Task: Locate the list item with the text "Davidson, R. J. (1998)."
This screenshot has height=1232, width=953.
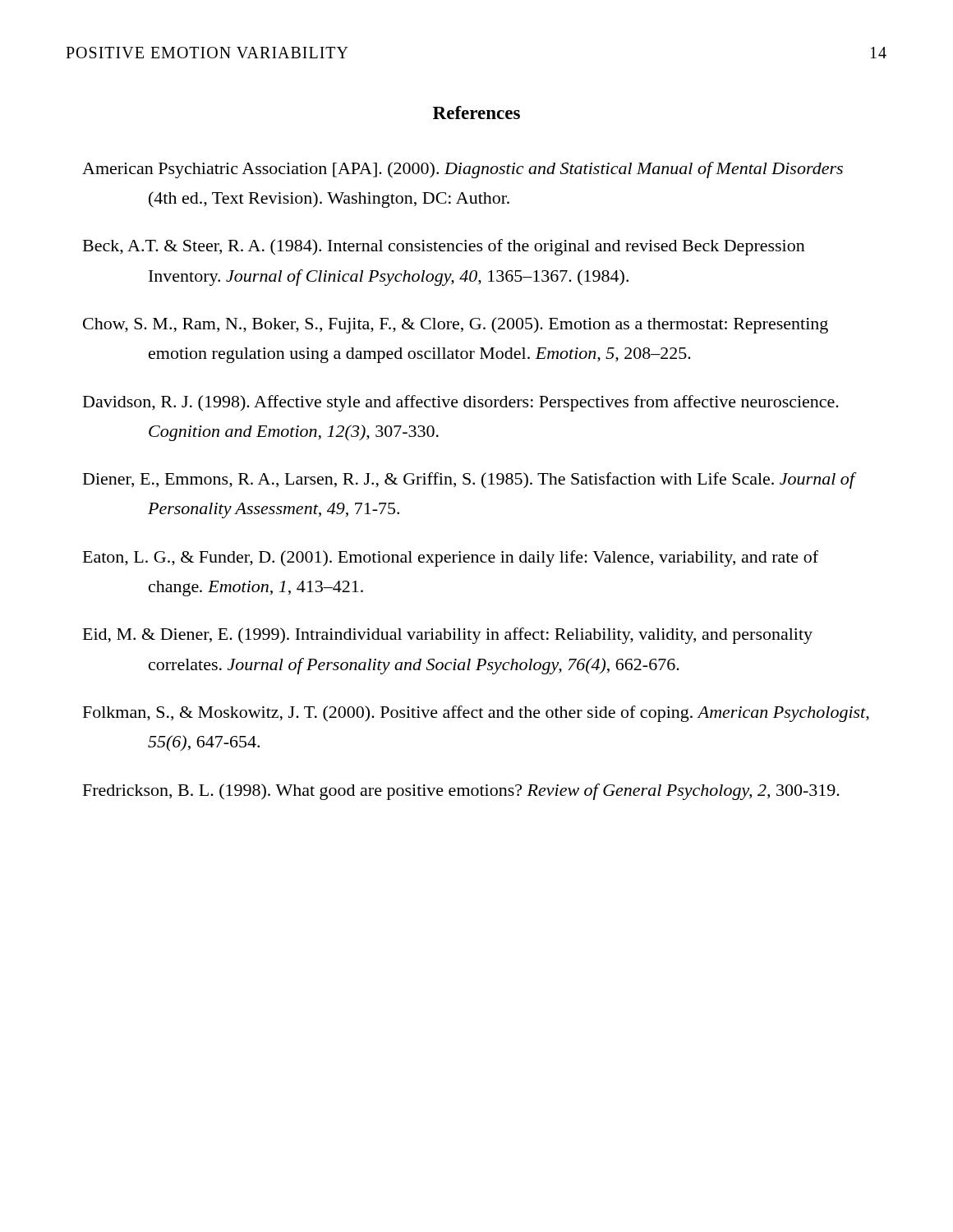Action: tap(461, 416)
